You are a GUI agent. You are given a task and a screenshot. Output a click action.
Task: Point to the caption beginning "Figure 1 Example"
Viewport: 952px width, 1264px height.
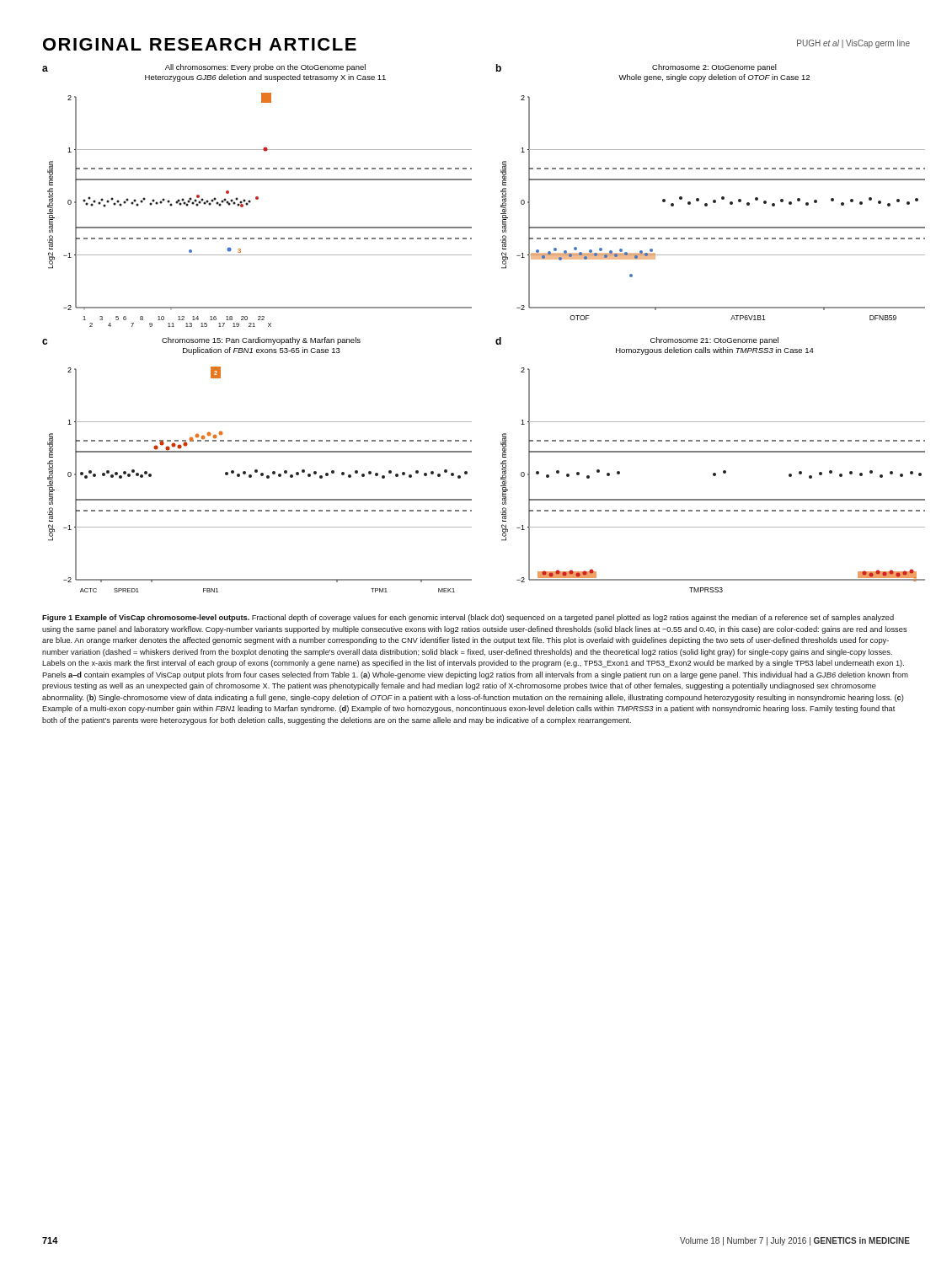475,669
